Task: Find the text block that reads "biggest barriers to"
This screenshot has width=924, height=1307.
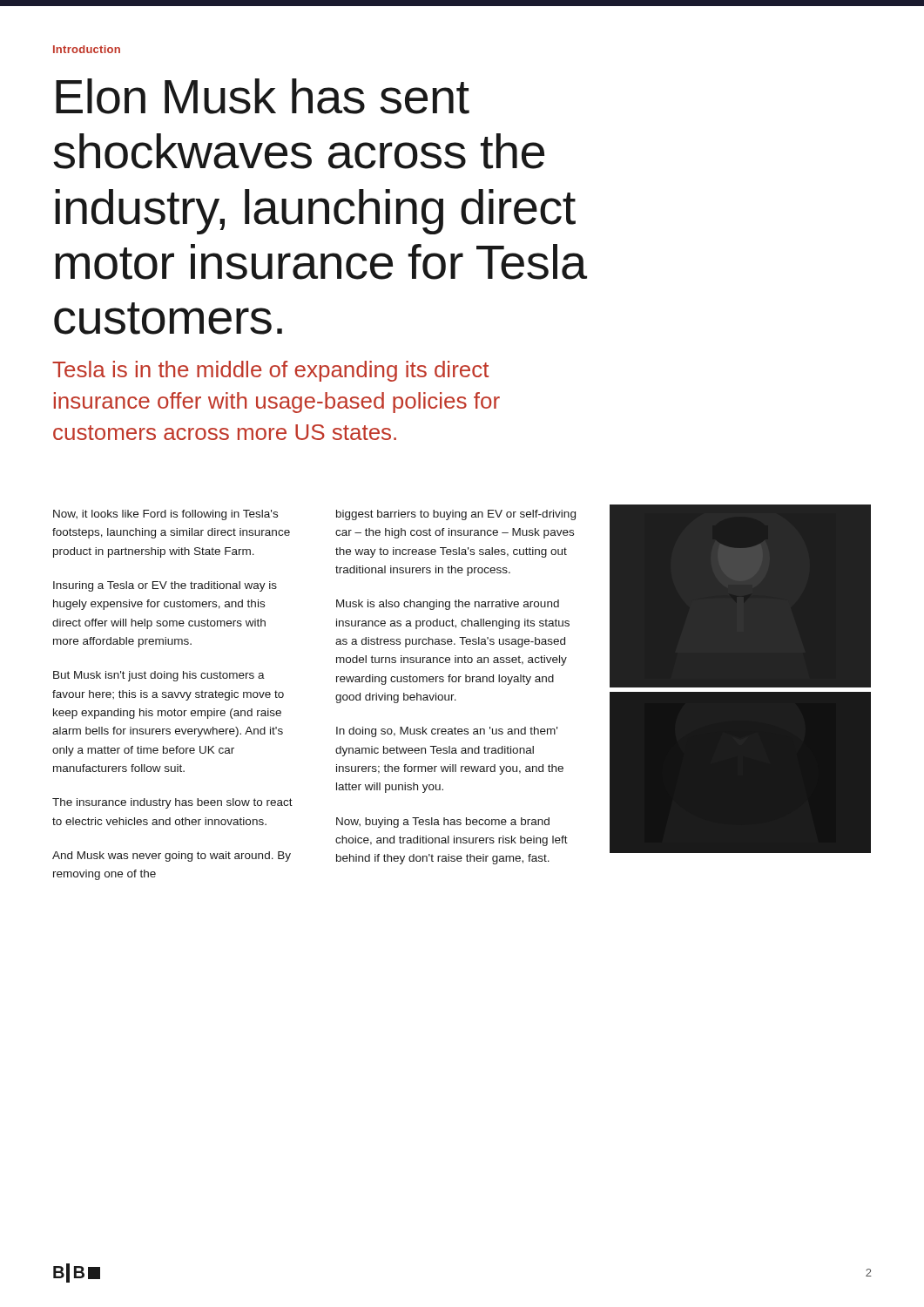Action: click(457, 686)
